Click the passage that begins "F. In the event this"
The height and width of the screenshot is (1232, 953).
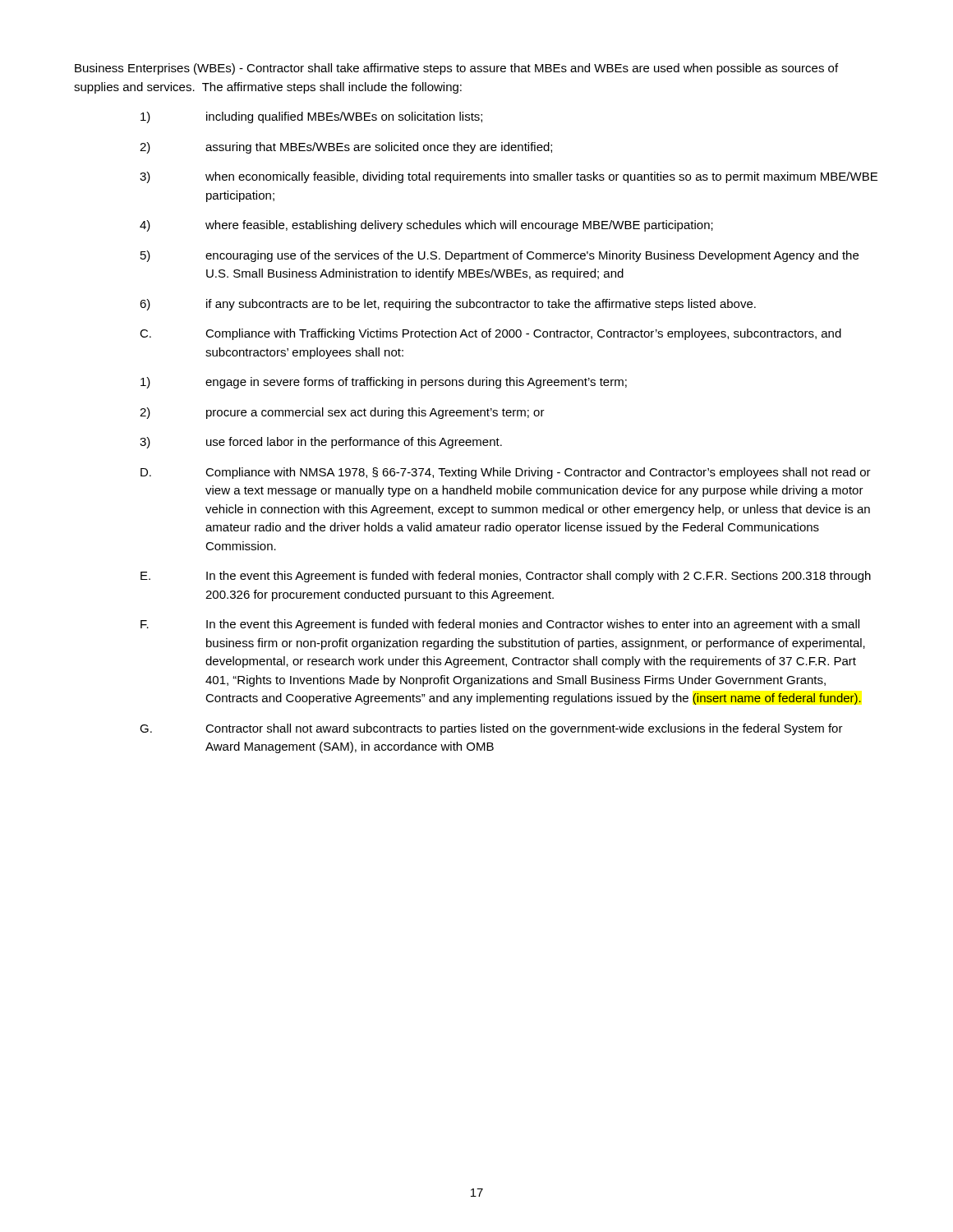click(476, 661)
